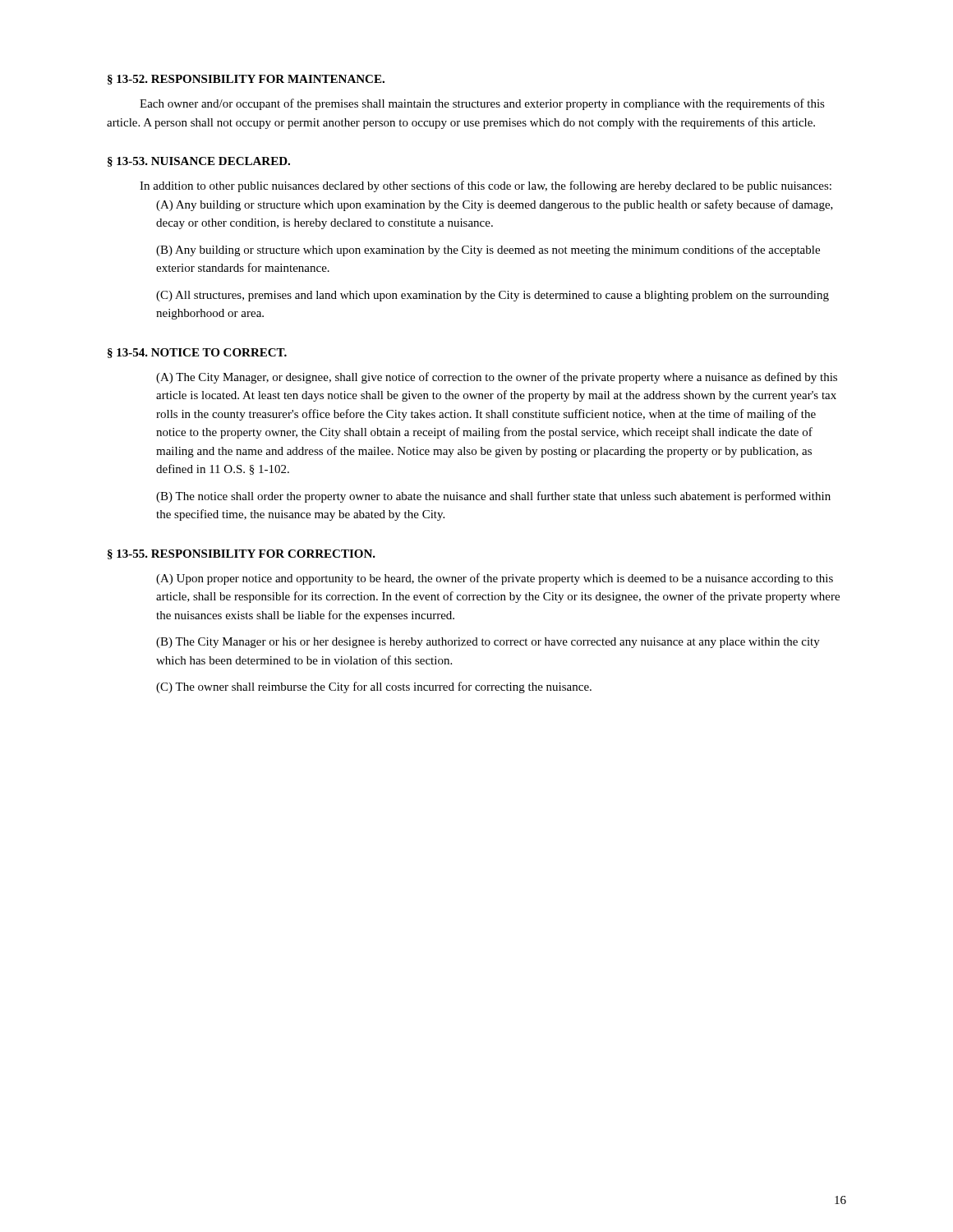
Task: Select the list item containing "(A) Upon proper notice and opportunity to"
Action: click(476, 597)
